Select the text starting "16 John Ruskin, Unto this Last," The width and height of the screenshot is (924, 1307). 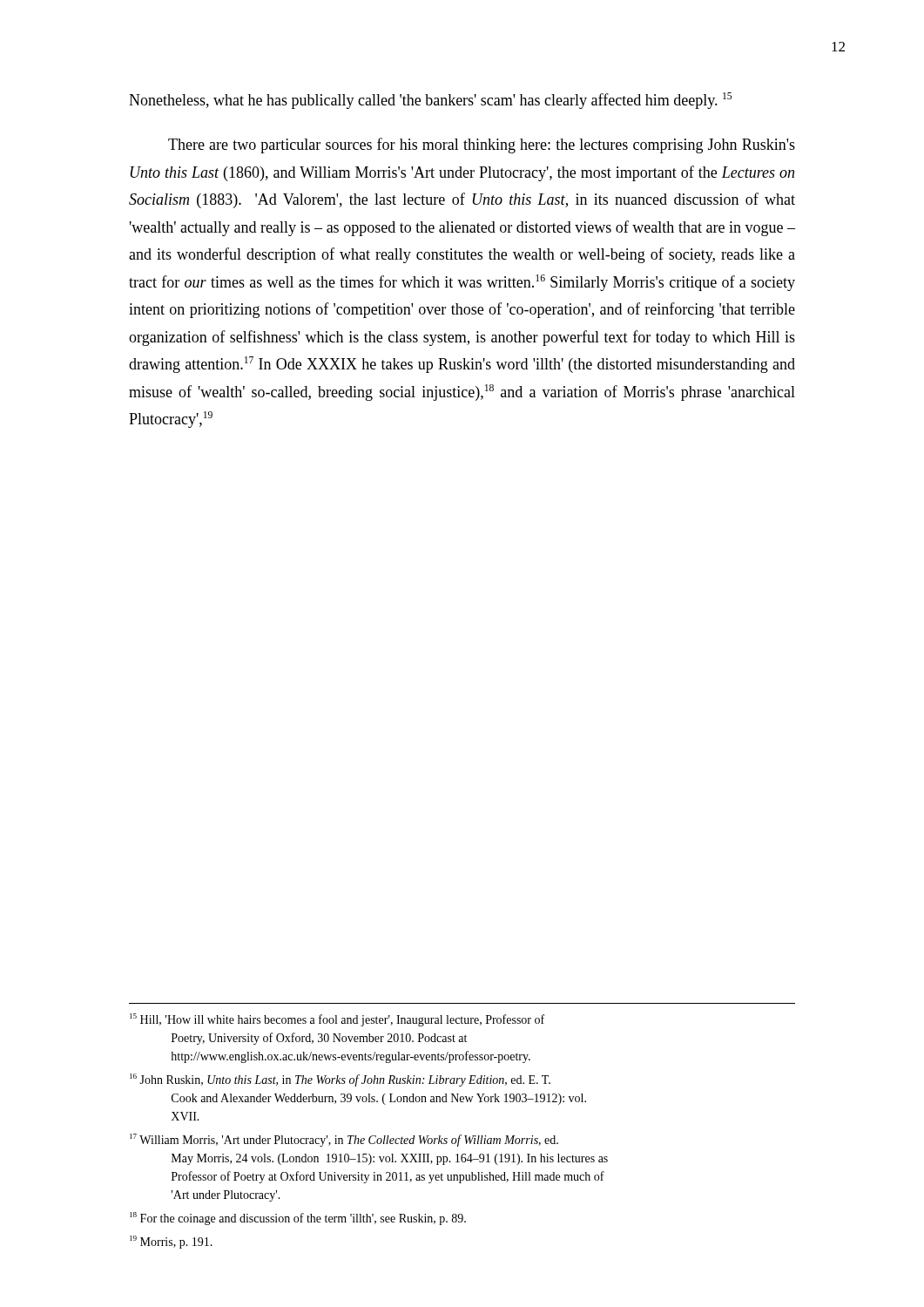tap(358, 1098)
